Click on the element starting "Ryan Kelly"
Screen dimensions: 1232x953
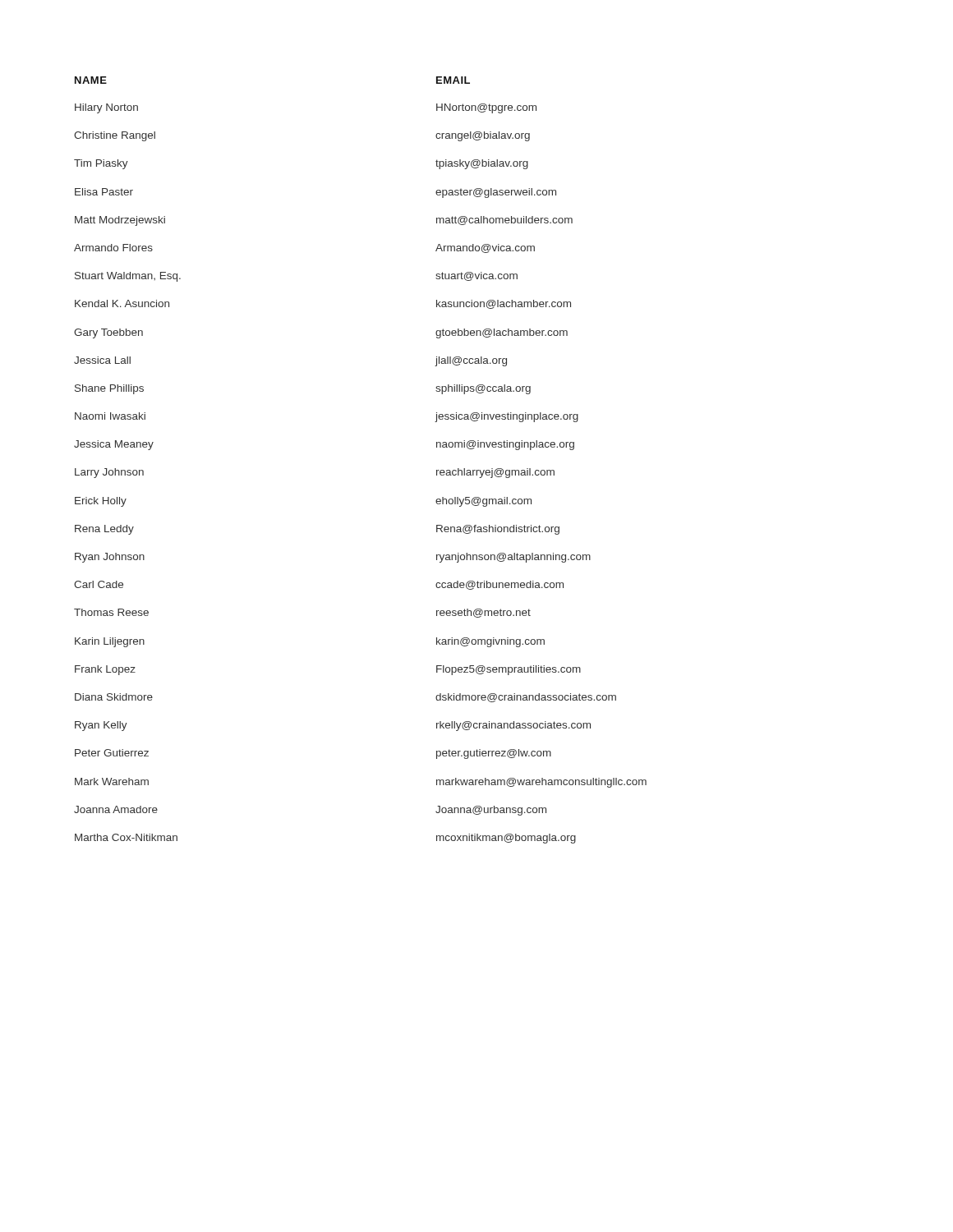pyautogui.click(x=100, y=725)
